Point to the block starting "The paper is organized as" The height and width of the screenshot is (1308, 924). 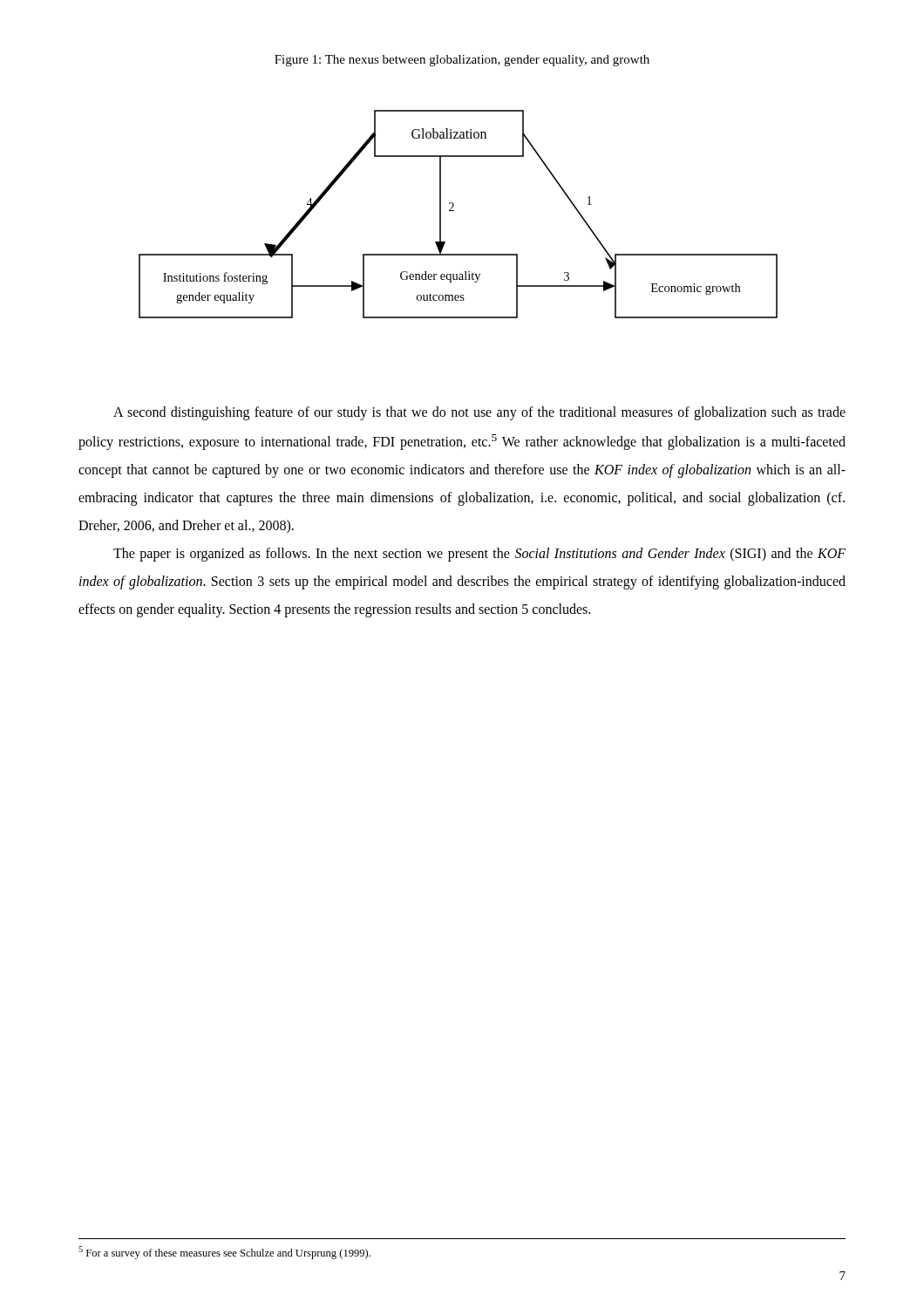click(x=462, y=582)
